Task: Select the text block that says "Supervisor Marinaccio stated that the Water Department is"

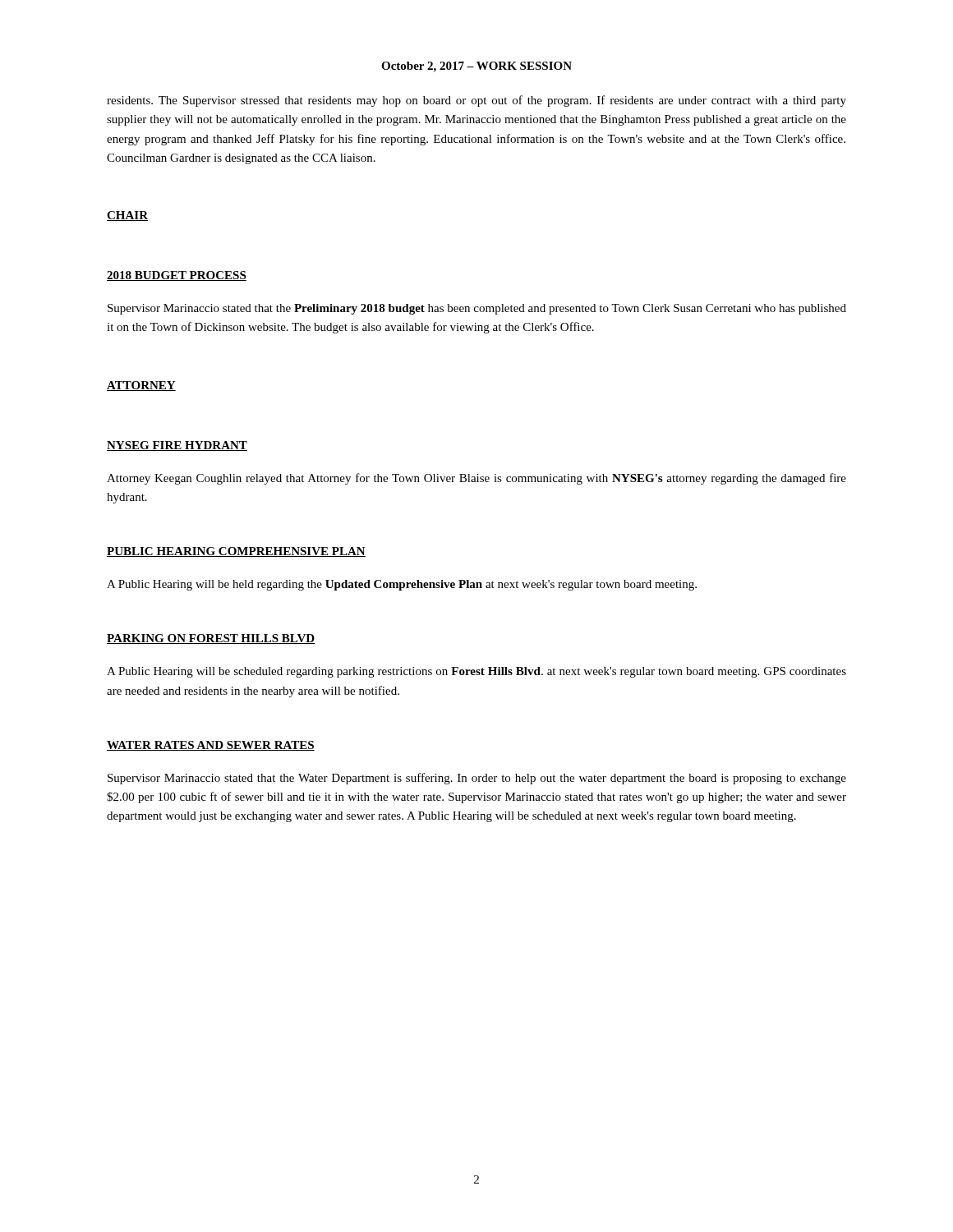Action: coord(476,797)
